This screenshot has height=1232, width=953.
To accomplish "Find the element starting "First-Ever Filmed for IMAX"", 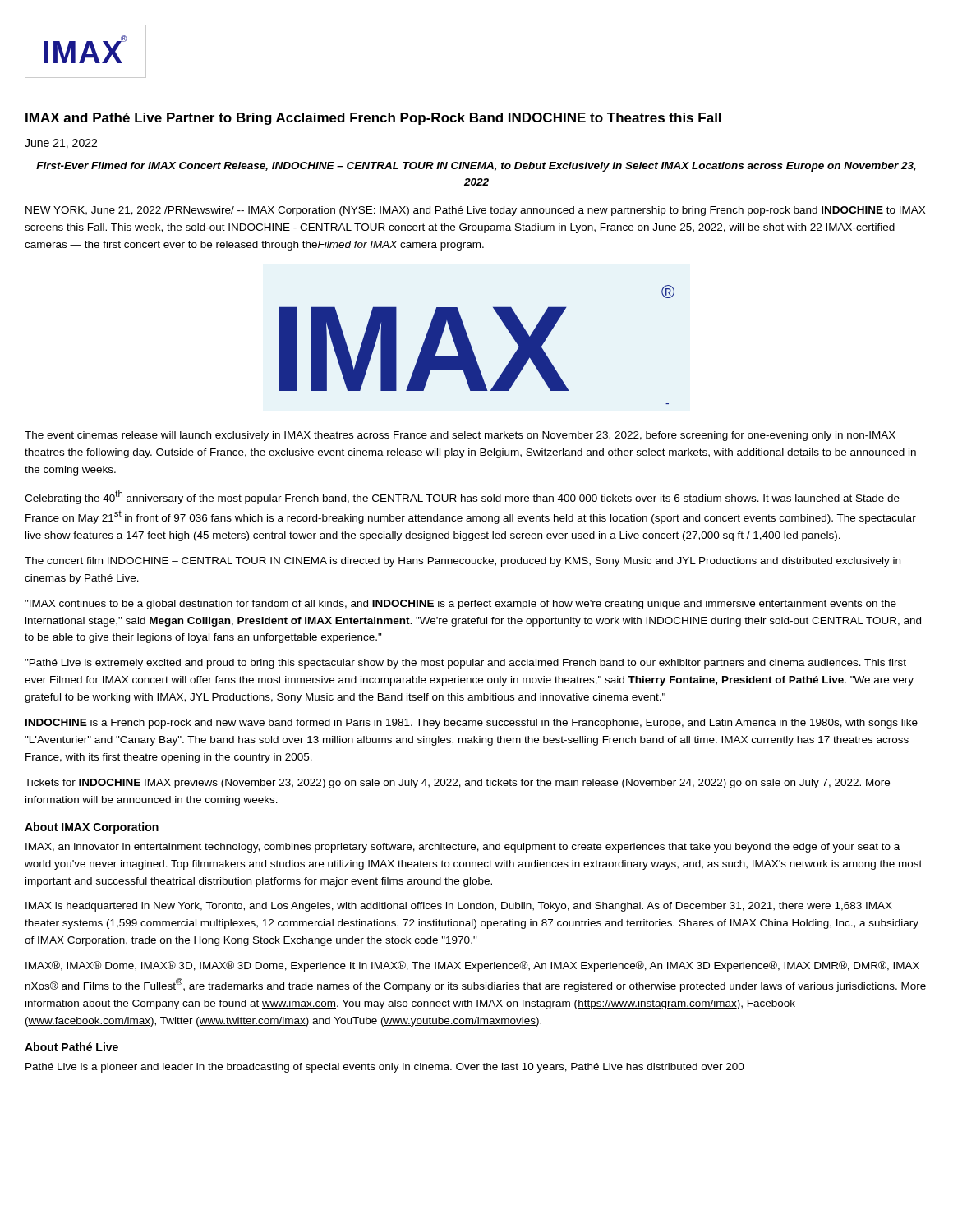I will pos(476,174).
